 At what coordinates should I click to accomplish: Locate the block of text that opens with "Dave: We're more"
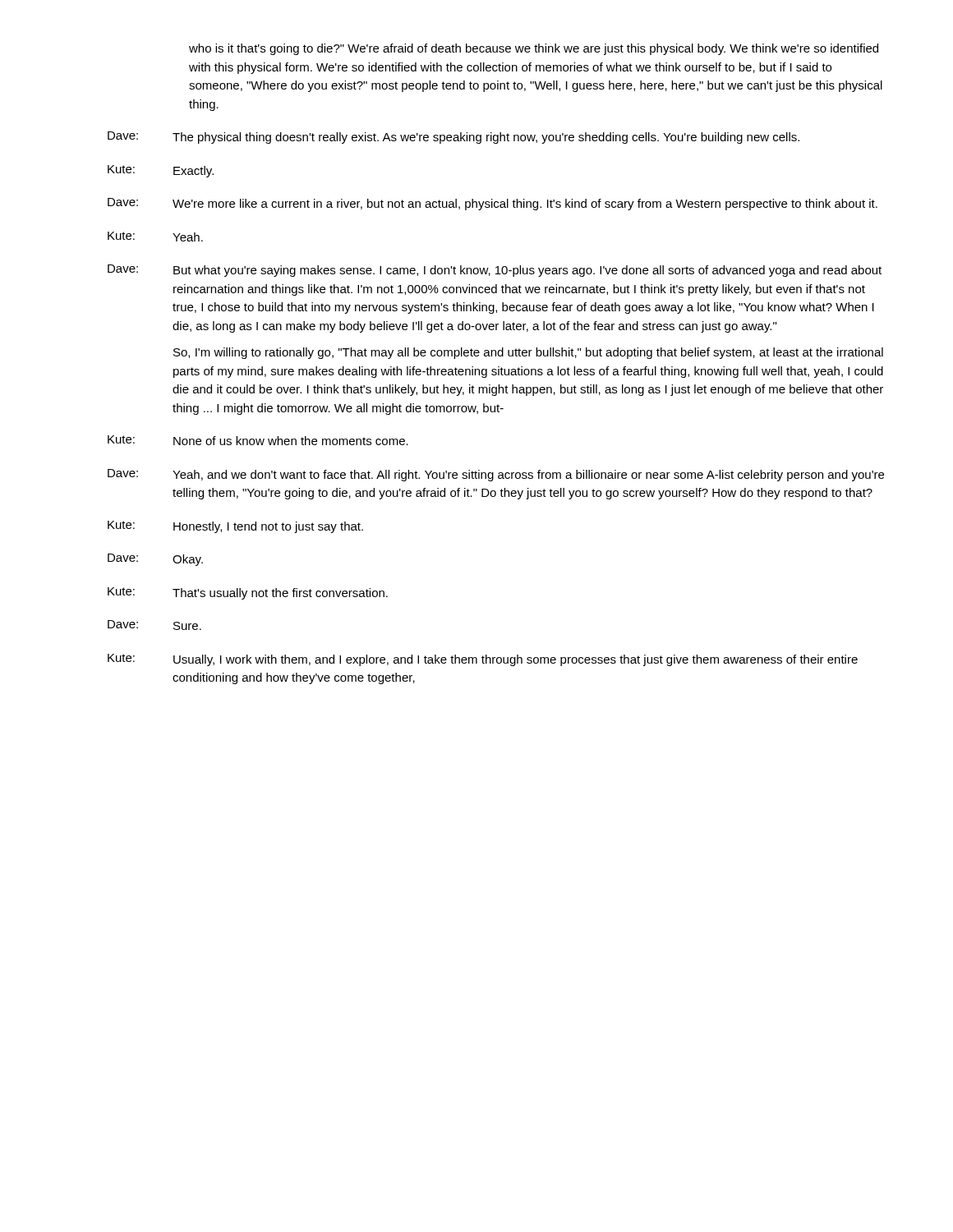tap(497, 204)
